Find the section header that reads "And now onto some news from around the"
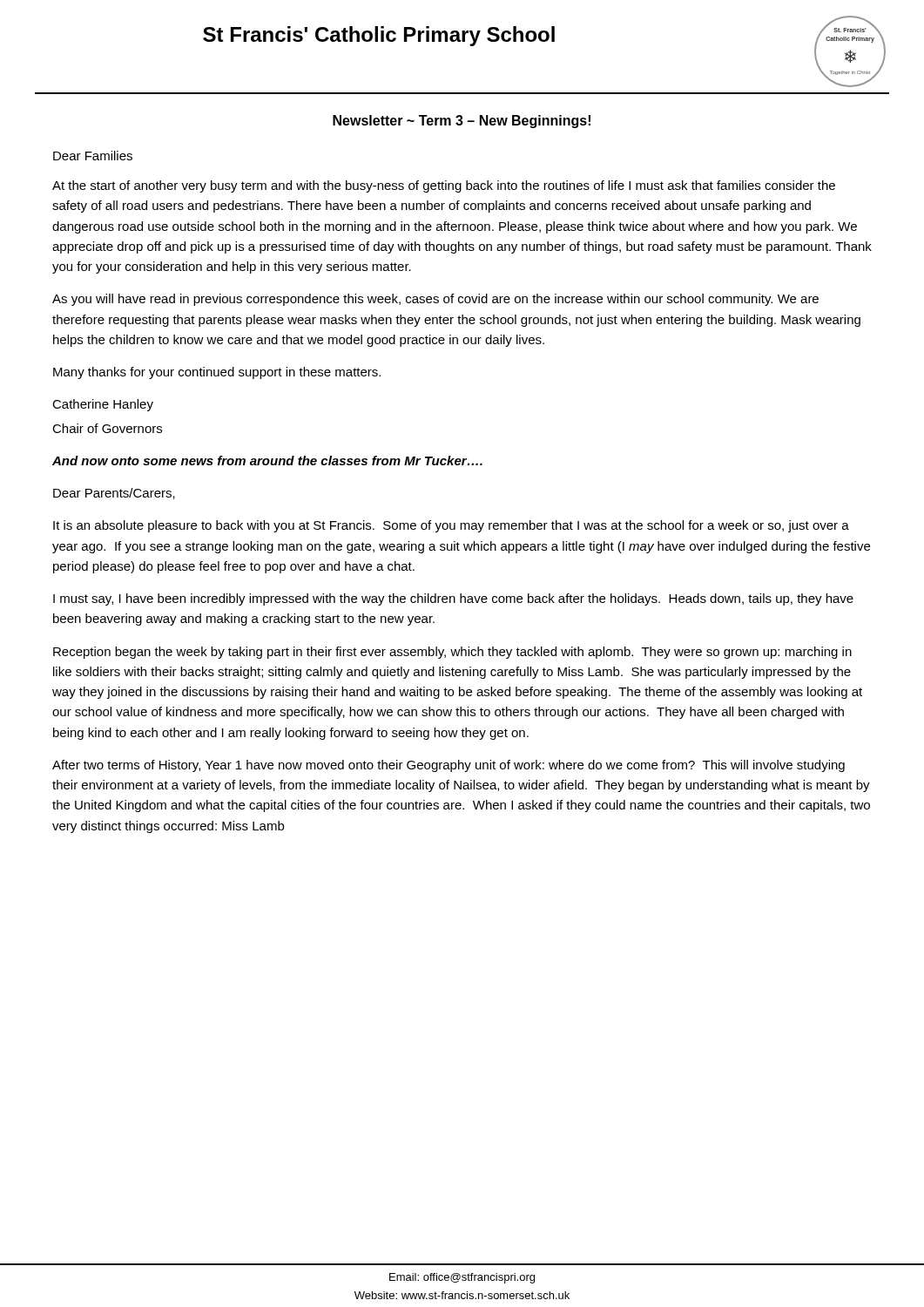Image resolution: width=924 pixels, height=1307 pixels. click(x=268, y=460)
